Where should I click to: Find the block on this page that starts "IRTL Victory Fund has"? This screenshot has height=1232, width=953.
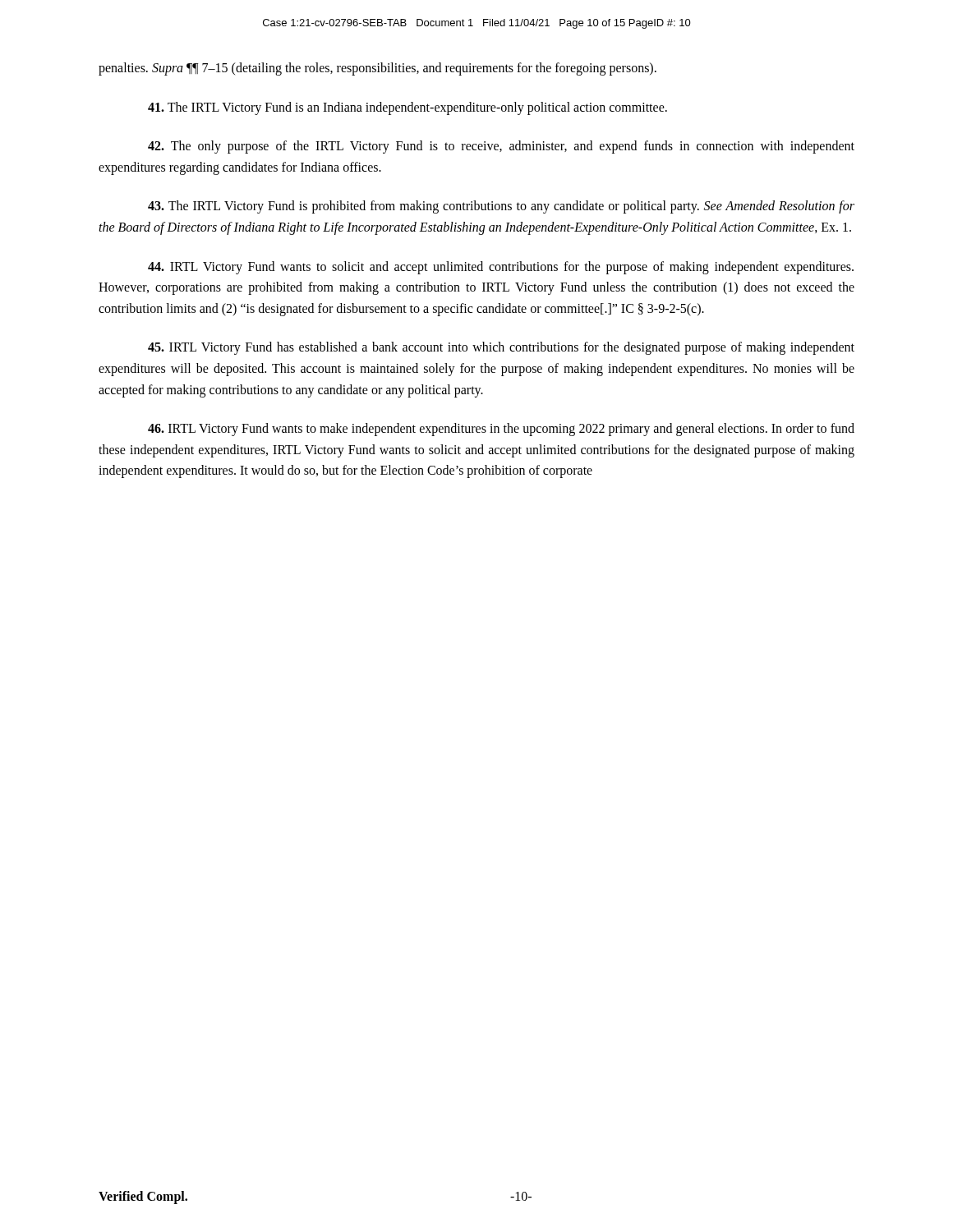(x=476, y=368)
